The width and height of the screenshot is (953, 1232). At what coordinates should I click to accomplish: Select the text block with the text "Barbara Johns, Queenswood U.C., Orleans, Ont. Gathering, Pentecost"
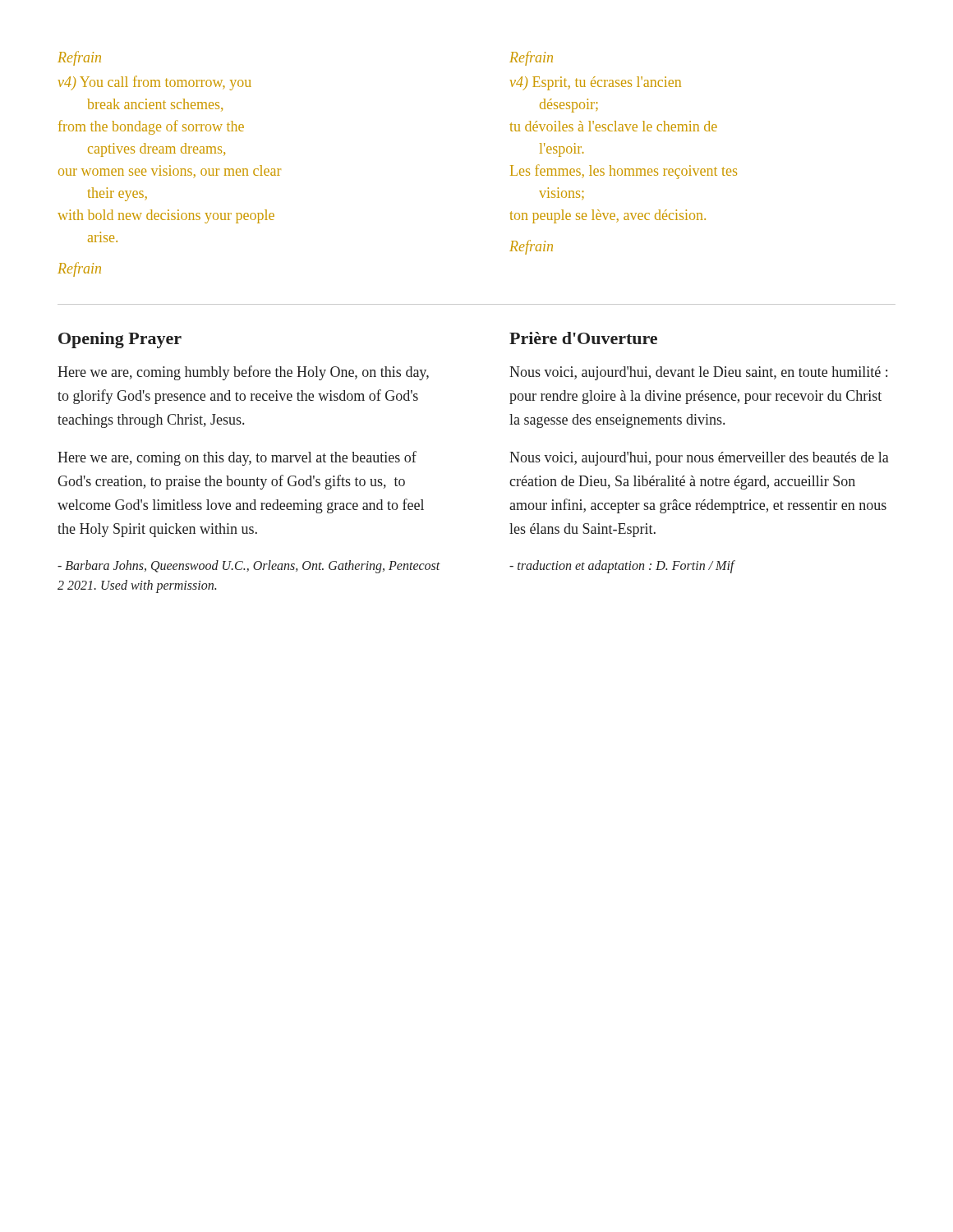(x=251, y=575)
